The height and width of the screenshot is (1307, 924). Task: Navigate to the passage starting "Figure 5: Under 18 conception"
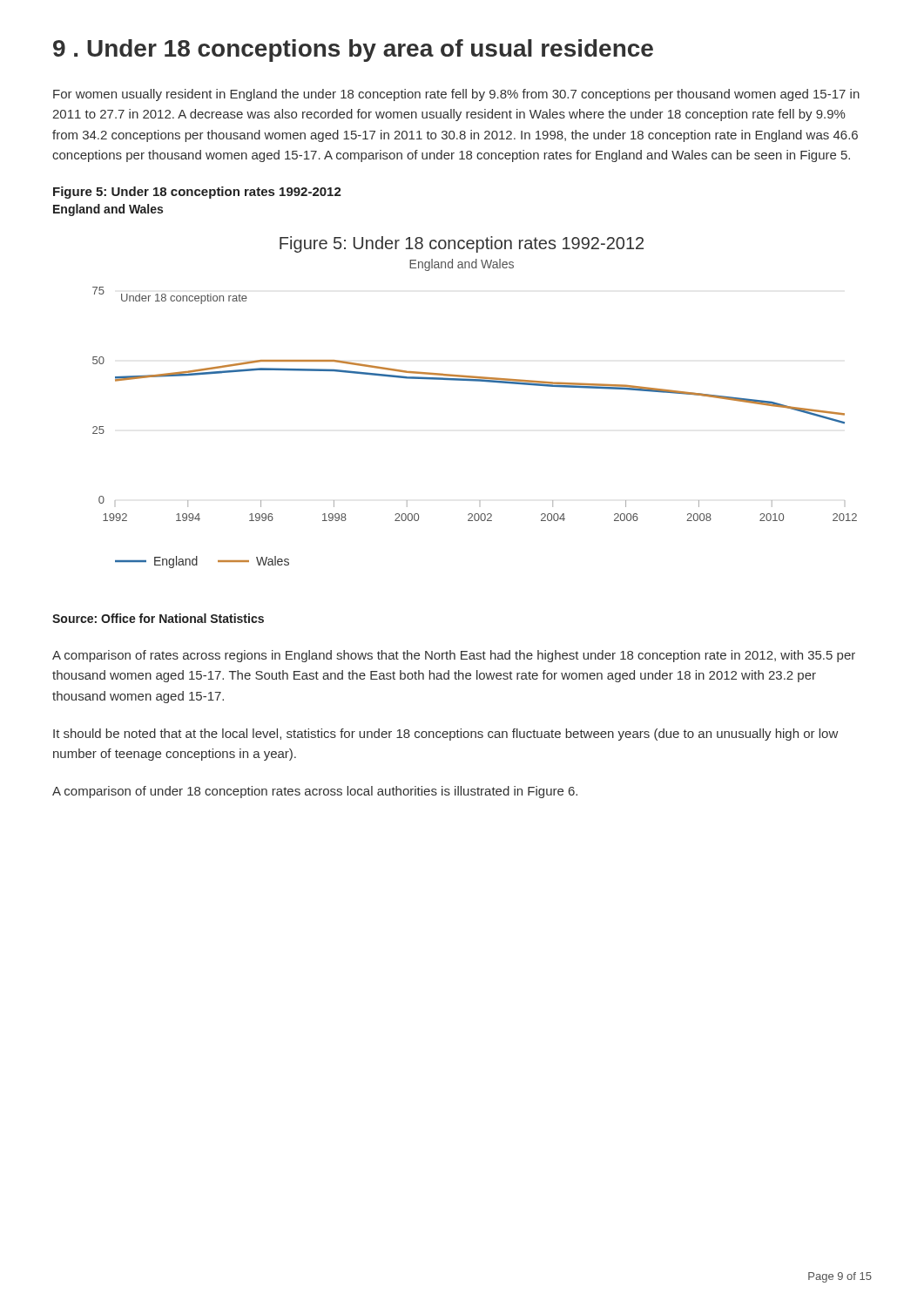click(197, 193)
